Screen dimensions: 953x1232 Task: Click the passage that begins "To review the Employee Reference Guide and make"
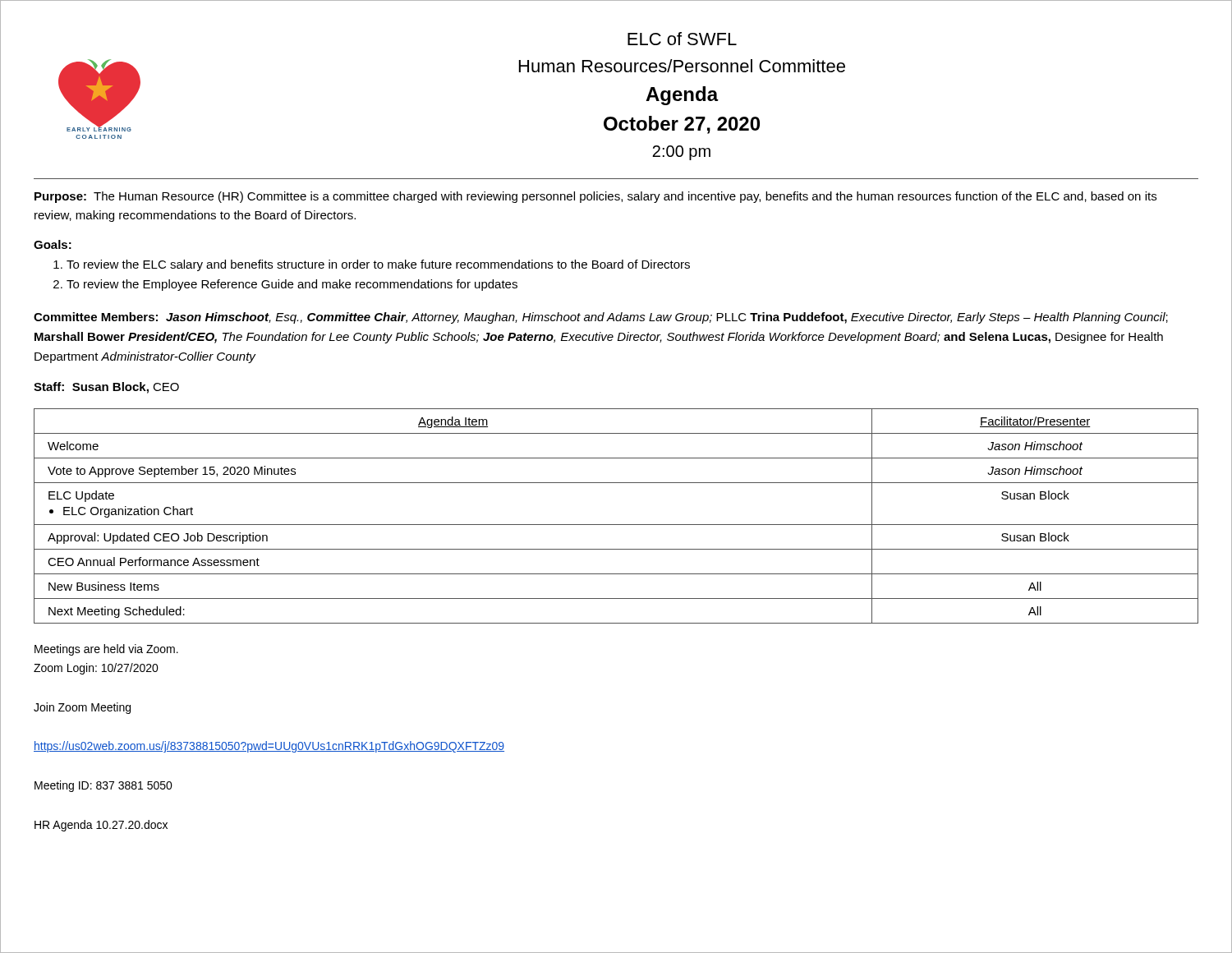click(x=292, y=284)
